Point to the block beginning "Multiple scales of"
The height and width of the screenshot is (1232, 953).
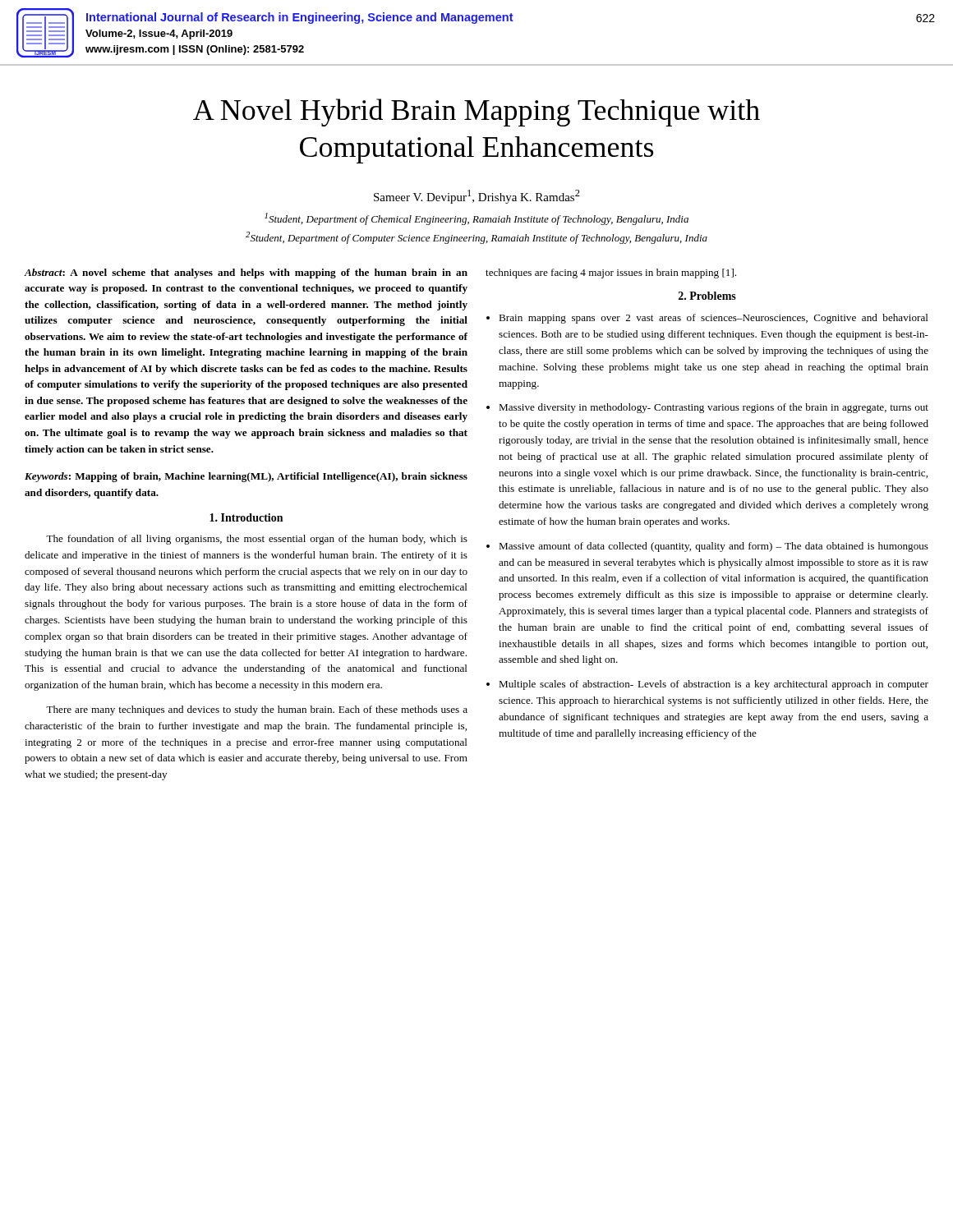coord(714,708)
